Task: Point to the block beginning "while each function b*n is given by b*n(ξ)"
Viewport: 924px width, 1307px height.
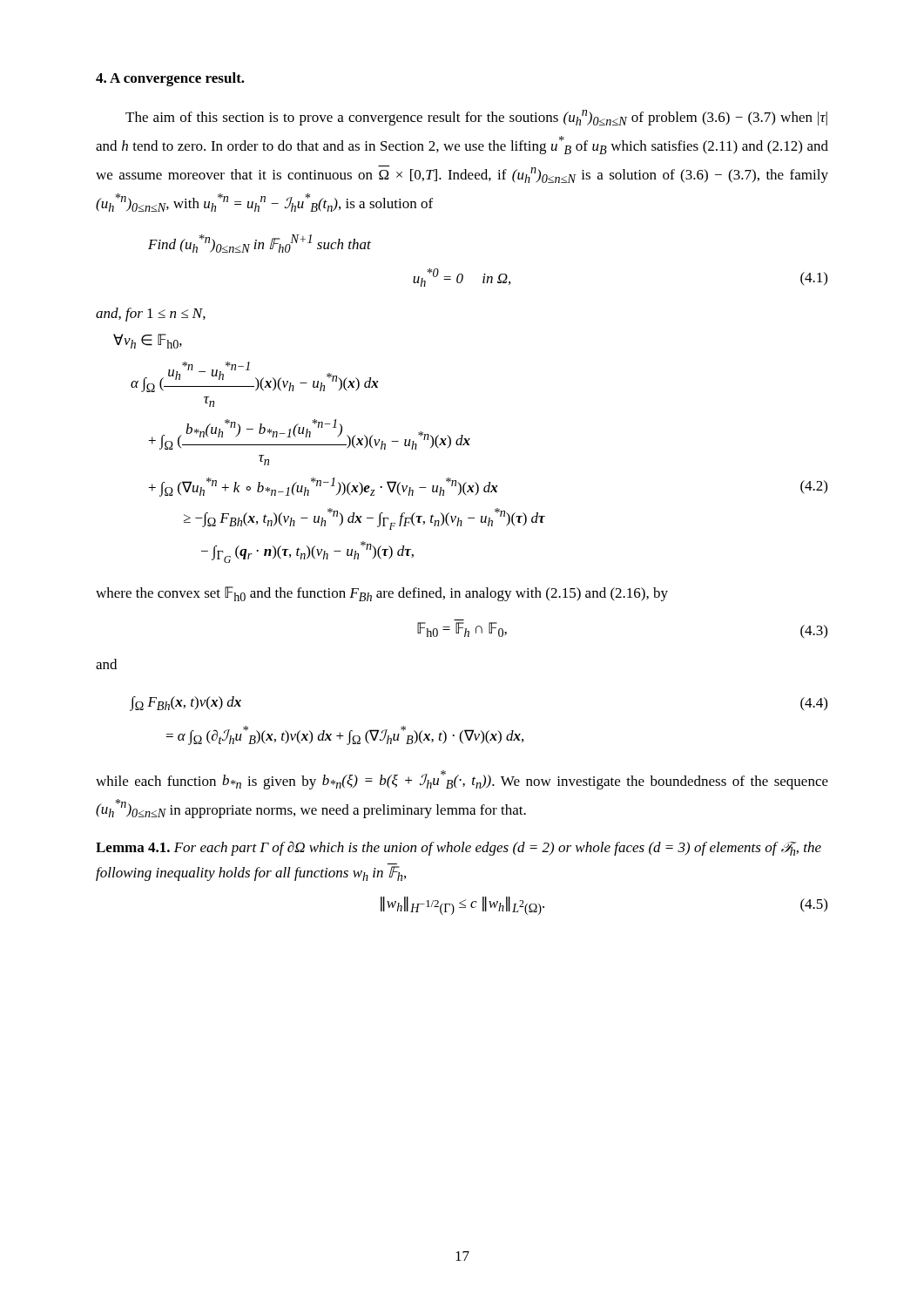Action: coord(462,794)
